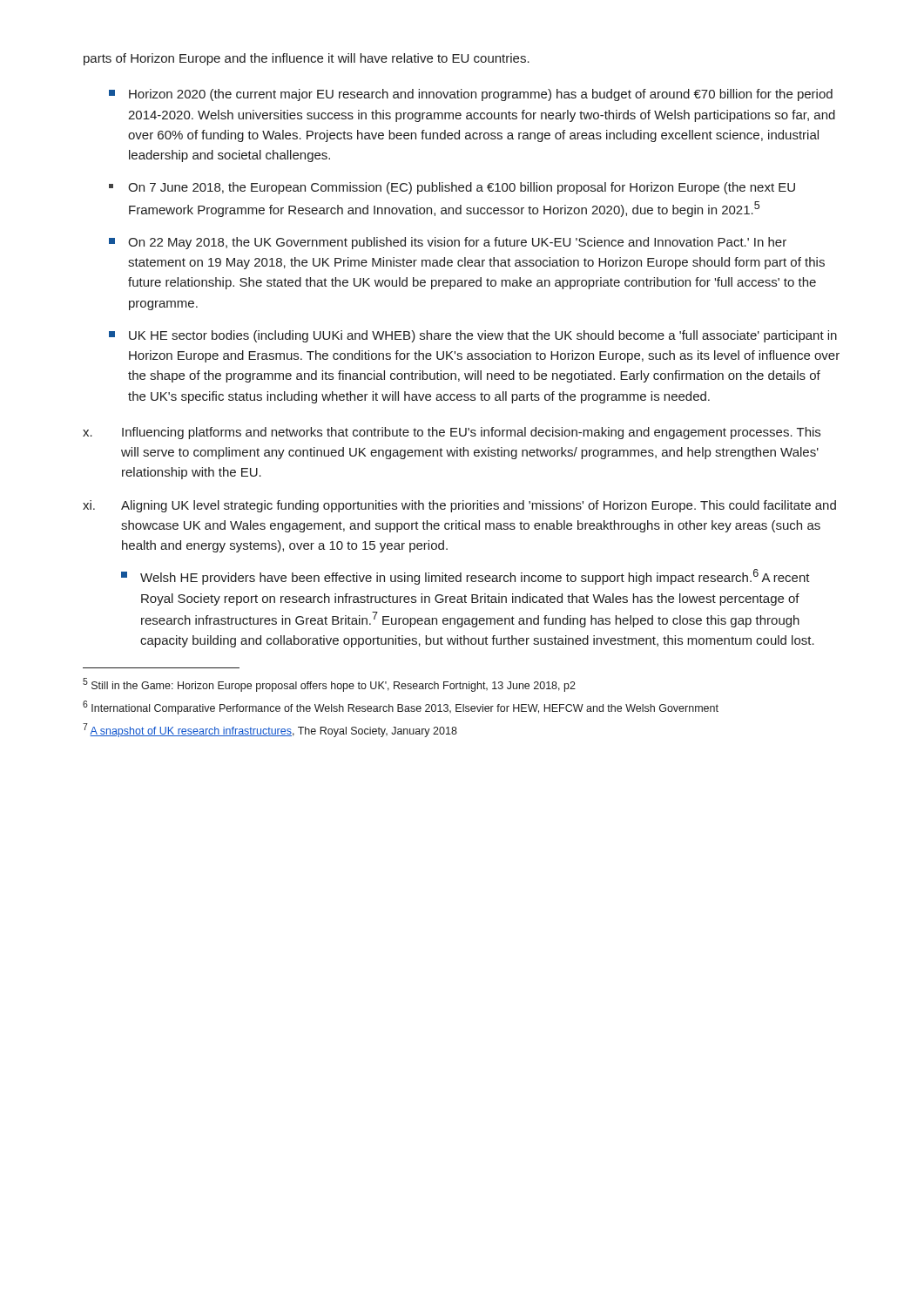This screenshot has width=924, height=1307.
Task: Click on the block starting "x. Influencing platforms"
Action: tap(462, 452)
